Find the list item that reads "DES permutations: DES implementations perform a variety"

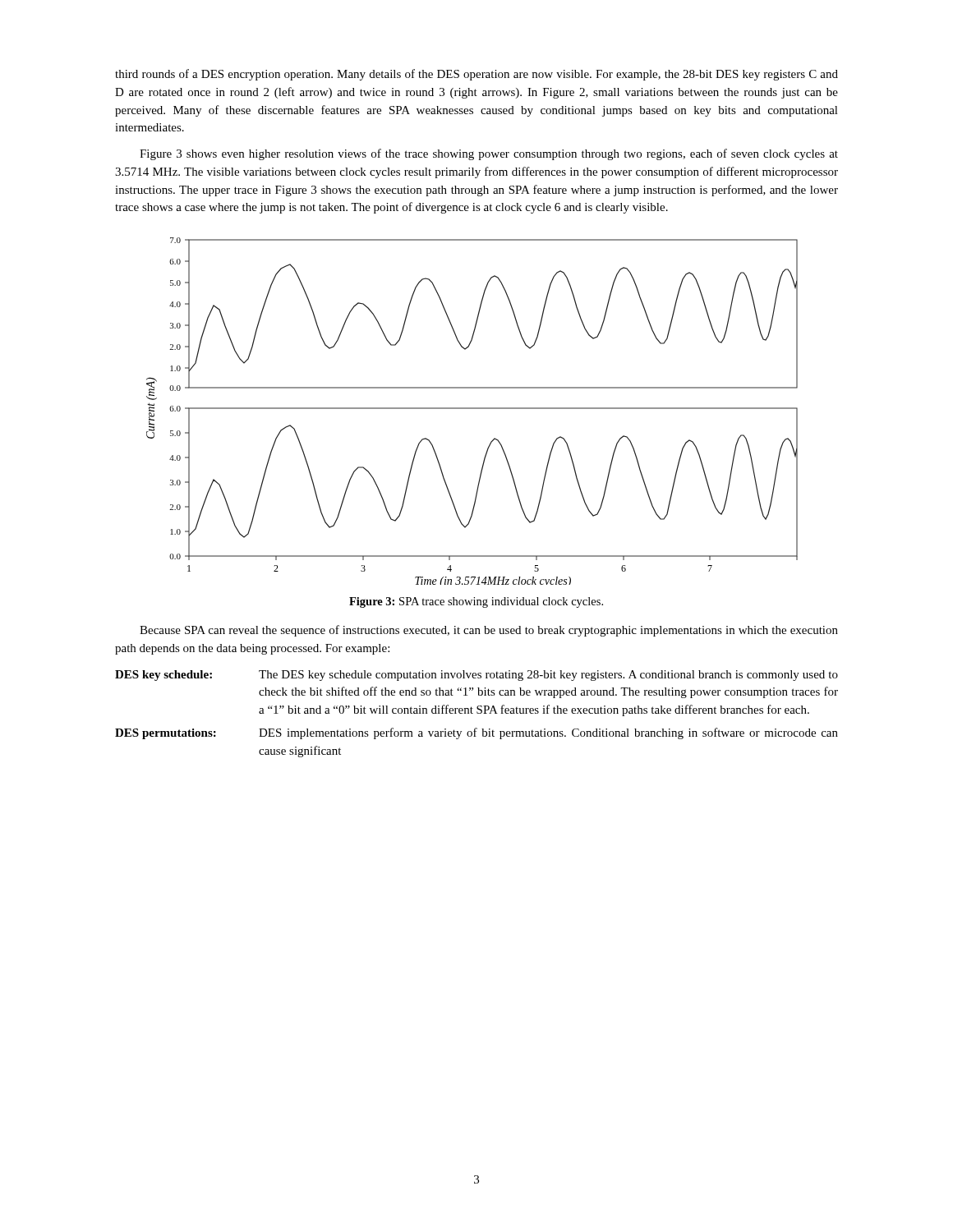click(476, 742)
